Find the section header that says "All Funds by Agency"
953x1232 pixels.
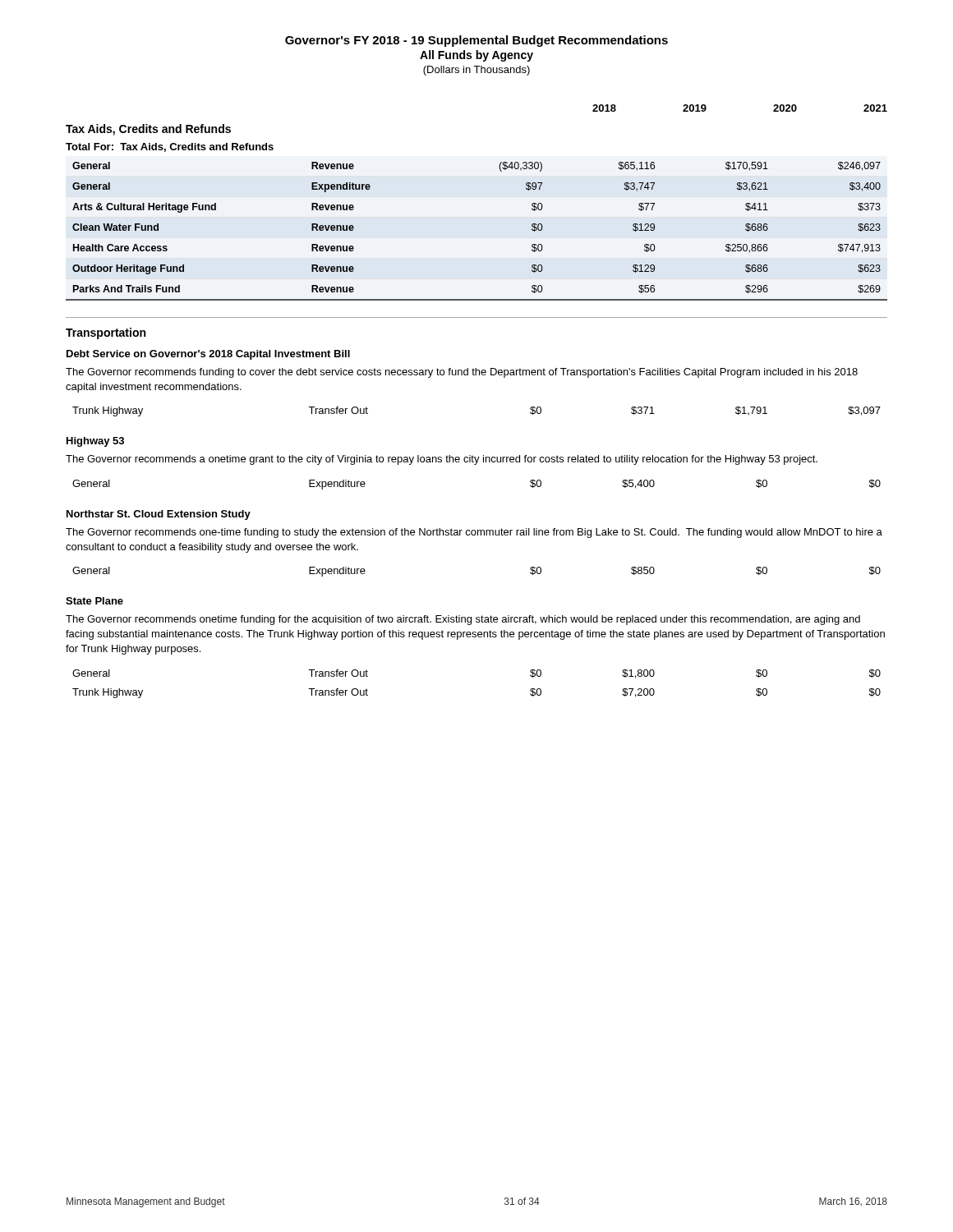[x=476, y=55]
